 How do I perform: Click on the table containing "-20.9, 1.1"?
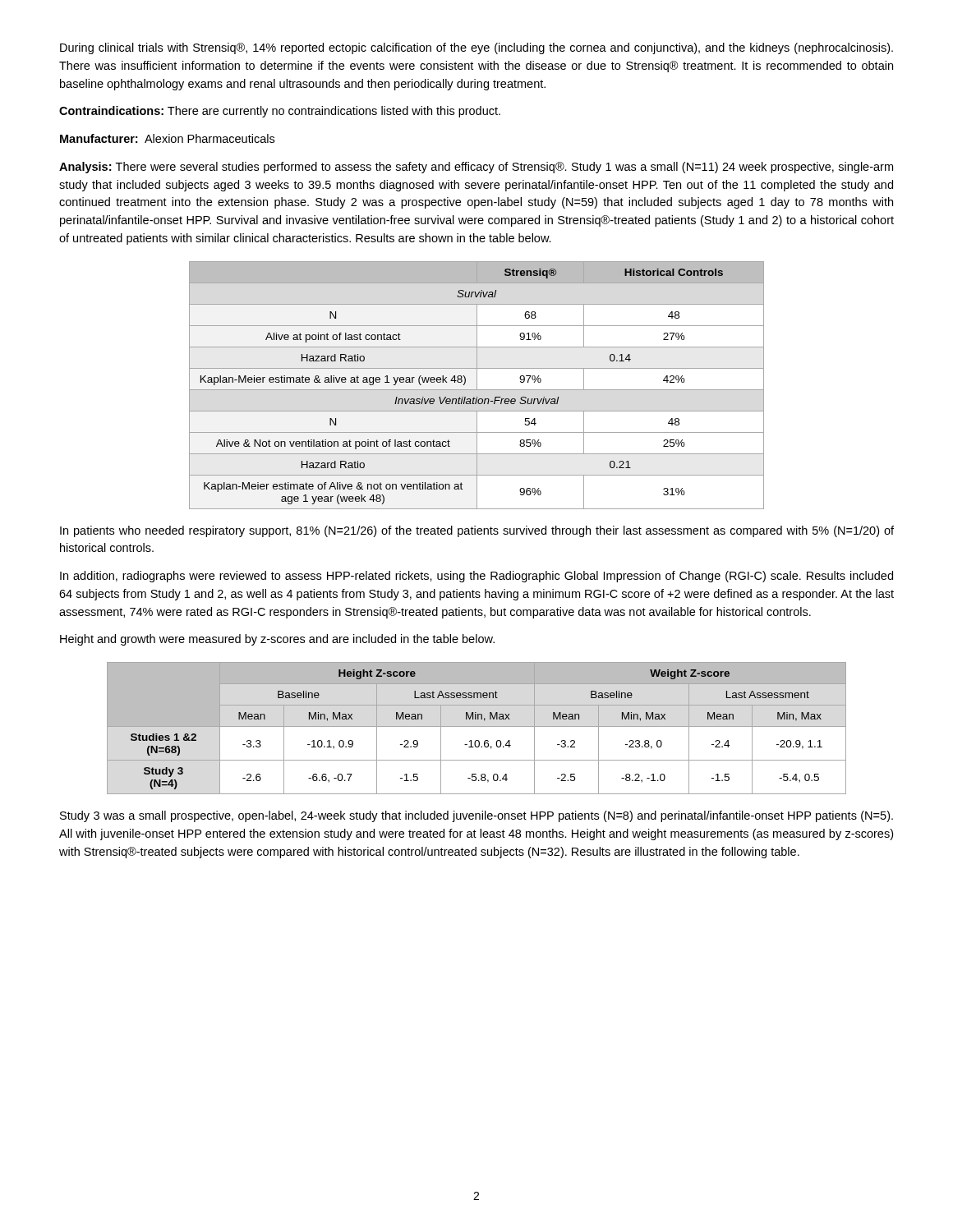tap(476, 728)
